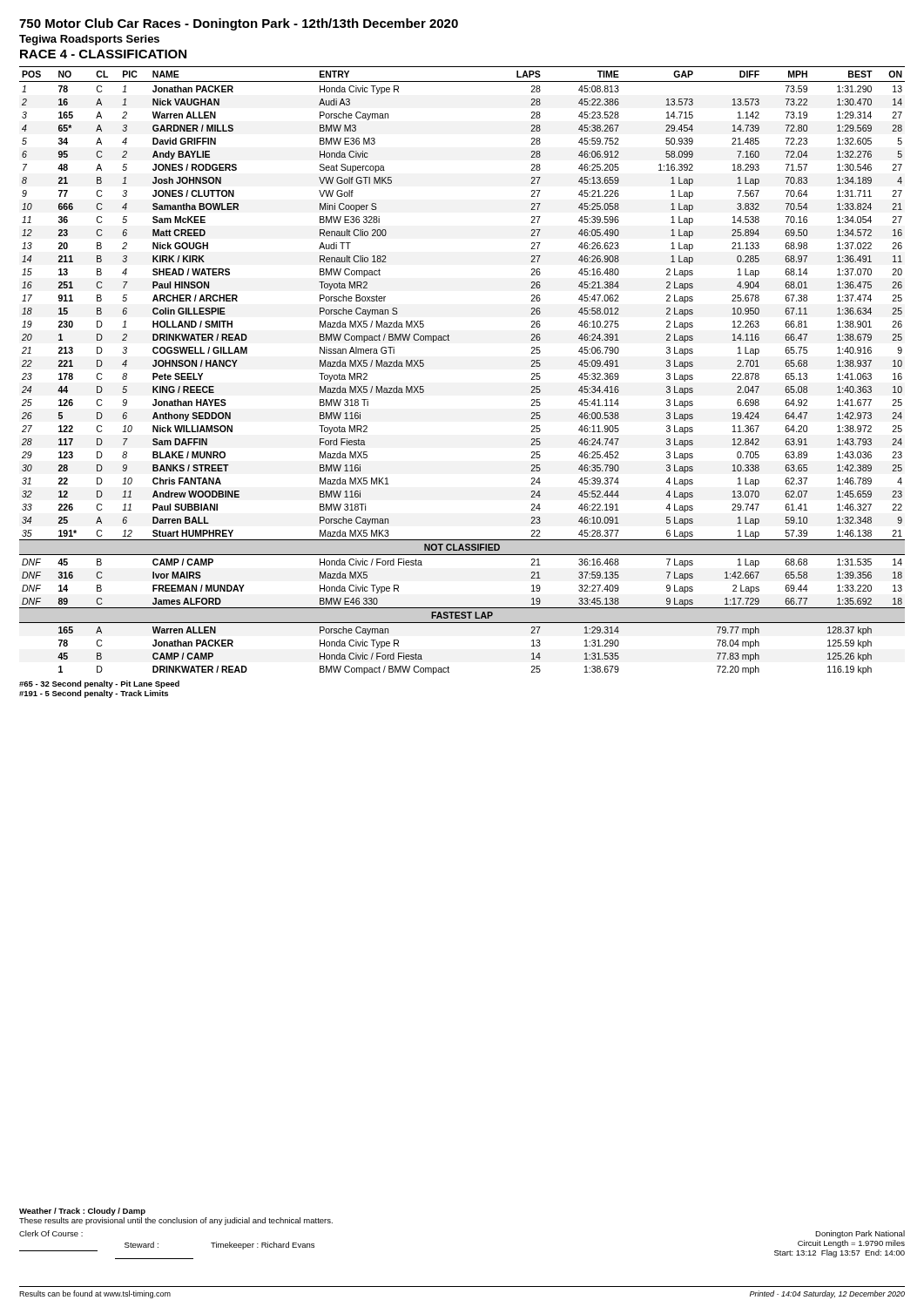The height and width of the screenshot is (1307, 924).
Task: Select the text block containing "Weather / Track : Cloudy / Damp"
Action: [176, 1216]
